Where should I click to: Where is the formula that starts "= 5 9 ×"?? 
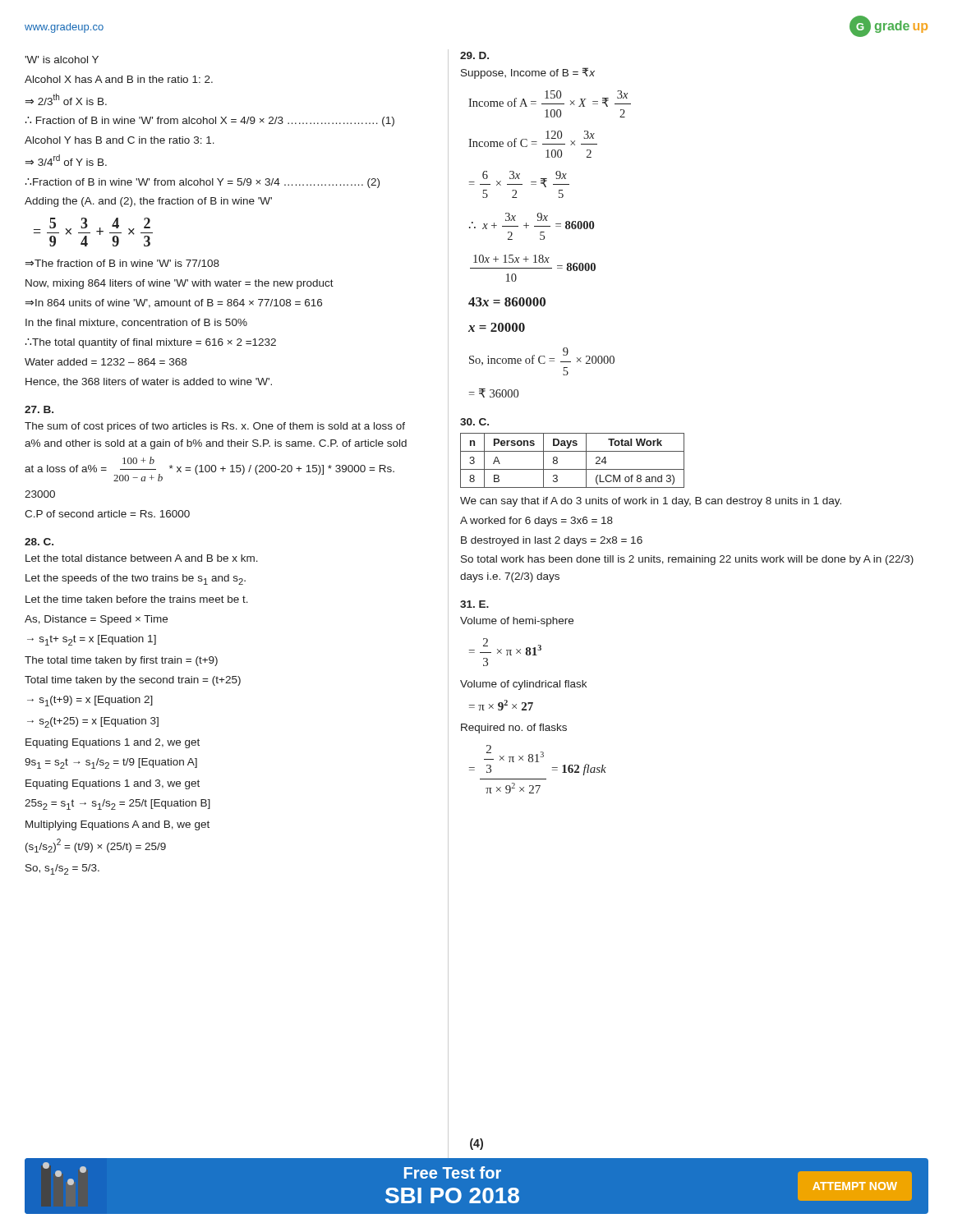coord(94,233)
